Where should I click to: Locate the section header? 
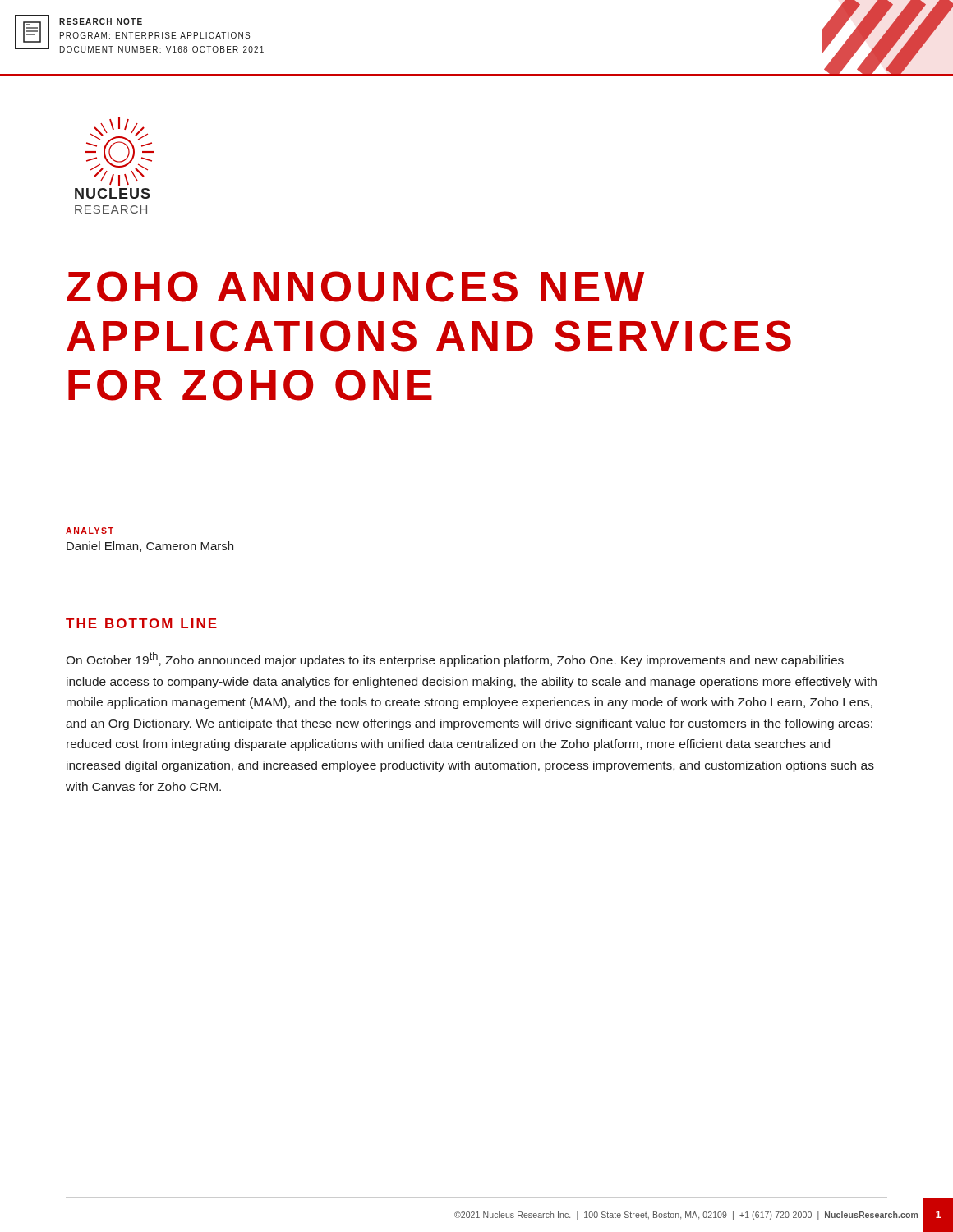tap(142, 624)
